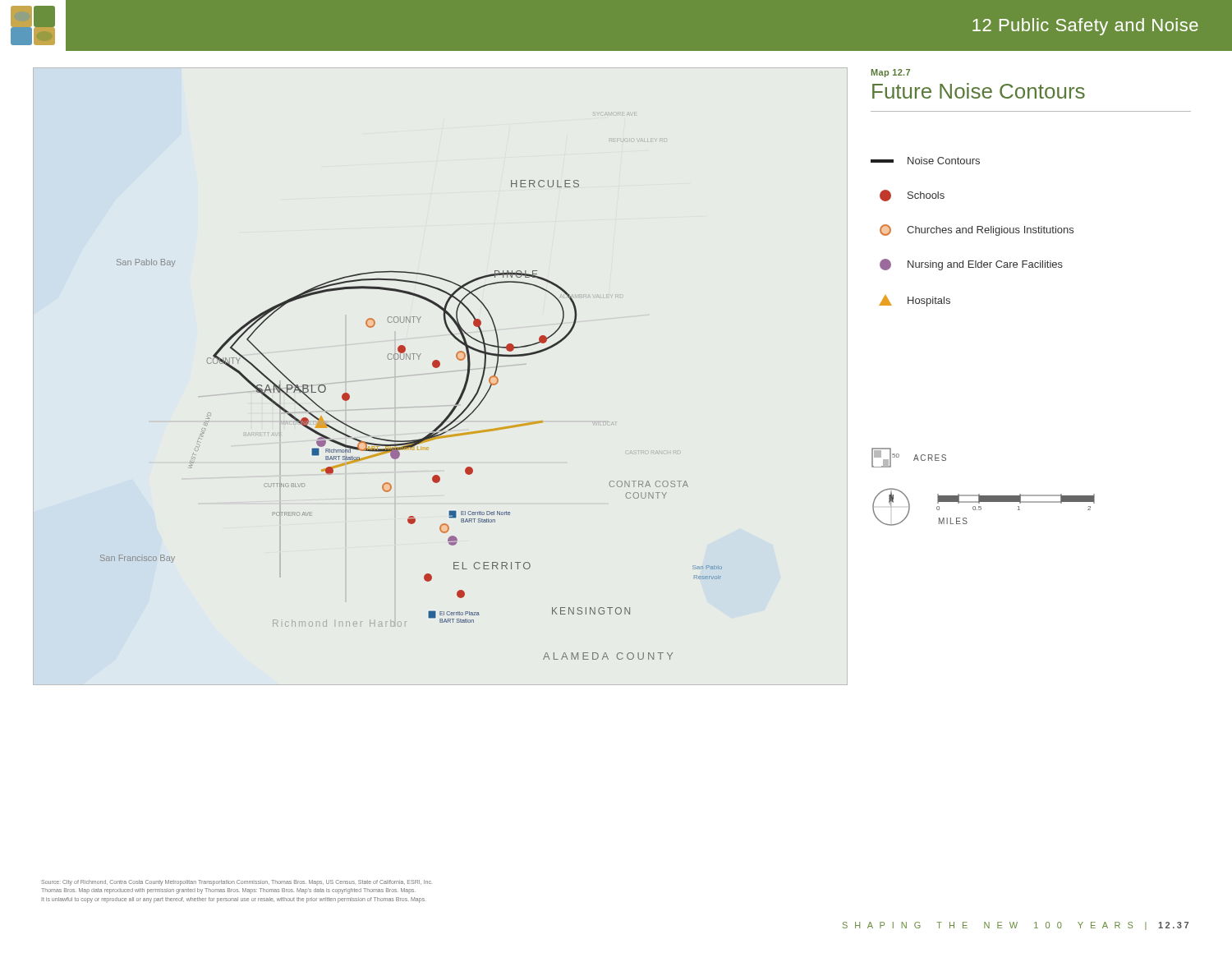1232x953 pixels.
Task: Find "Churches and Religious Institutions" on this page
Action: pyautogui.click(x=972, y=230)
